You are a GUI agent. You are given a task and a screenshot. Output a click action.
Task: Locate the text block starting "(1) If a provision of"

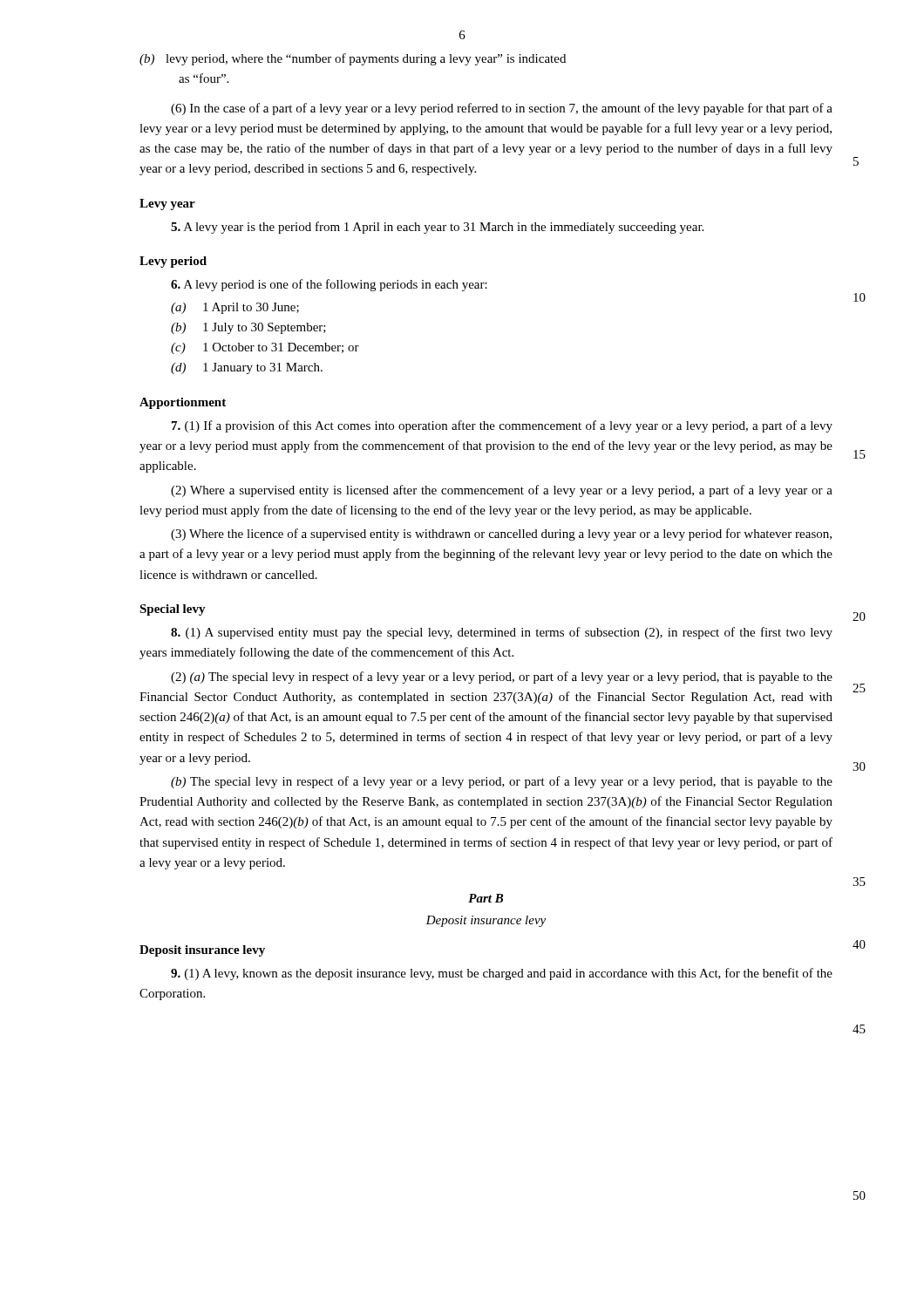pyautogui.click(x=486, y=446)
